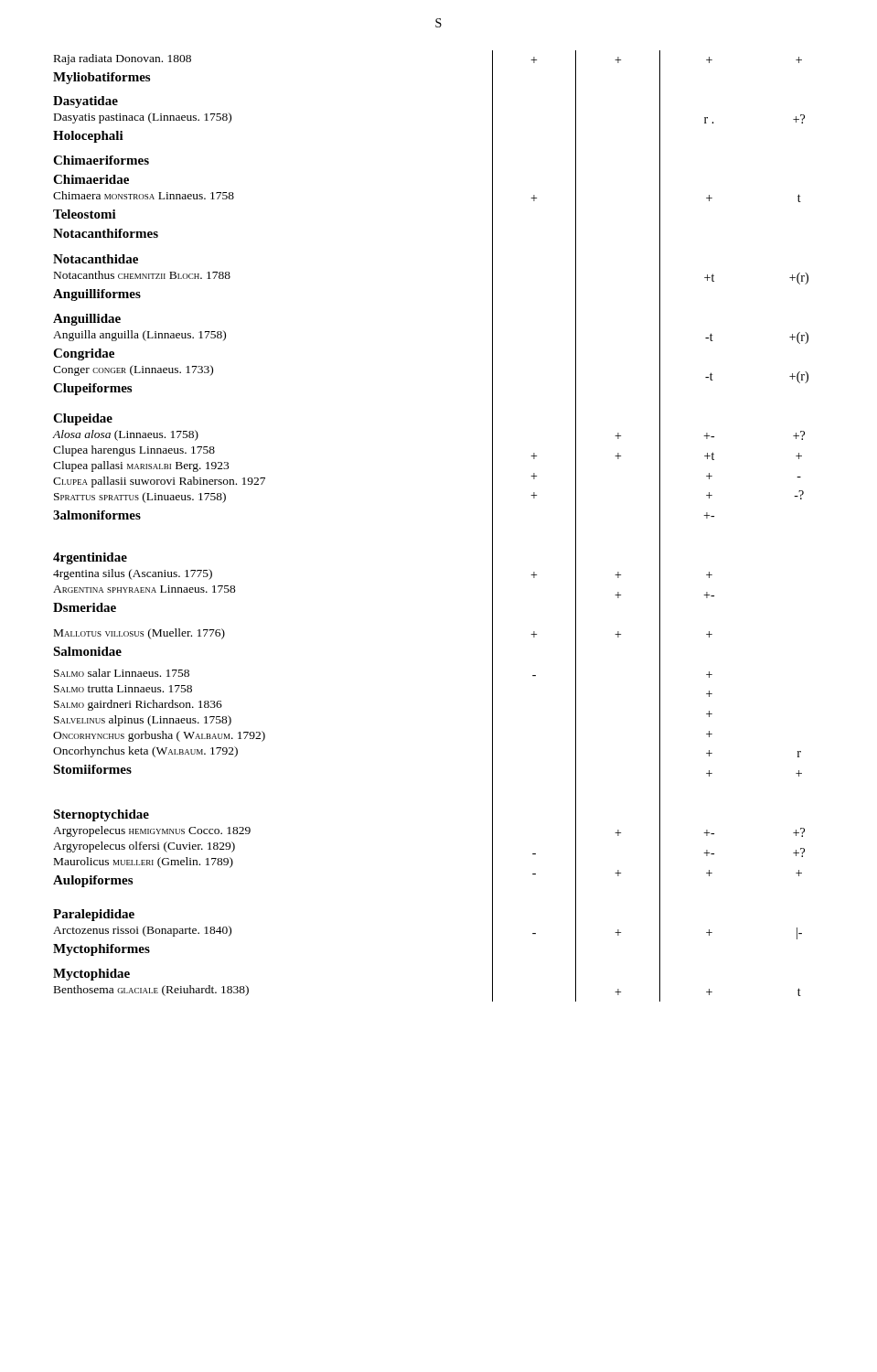Click on the block starting "Clupeidae Alosa alosa"
877x1372 pixels.
coord(447,476)
